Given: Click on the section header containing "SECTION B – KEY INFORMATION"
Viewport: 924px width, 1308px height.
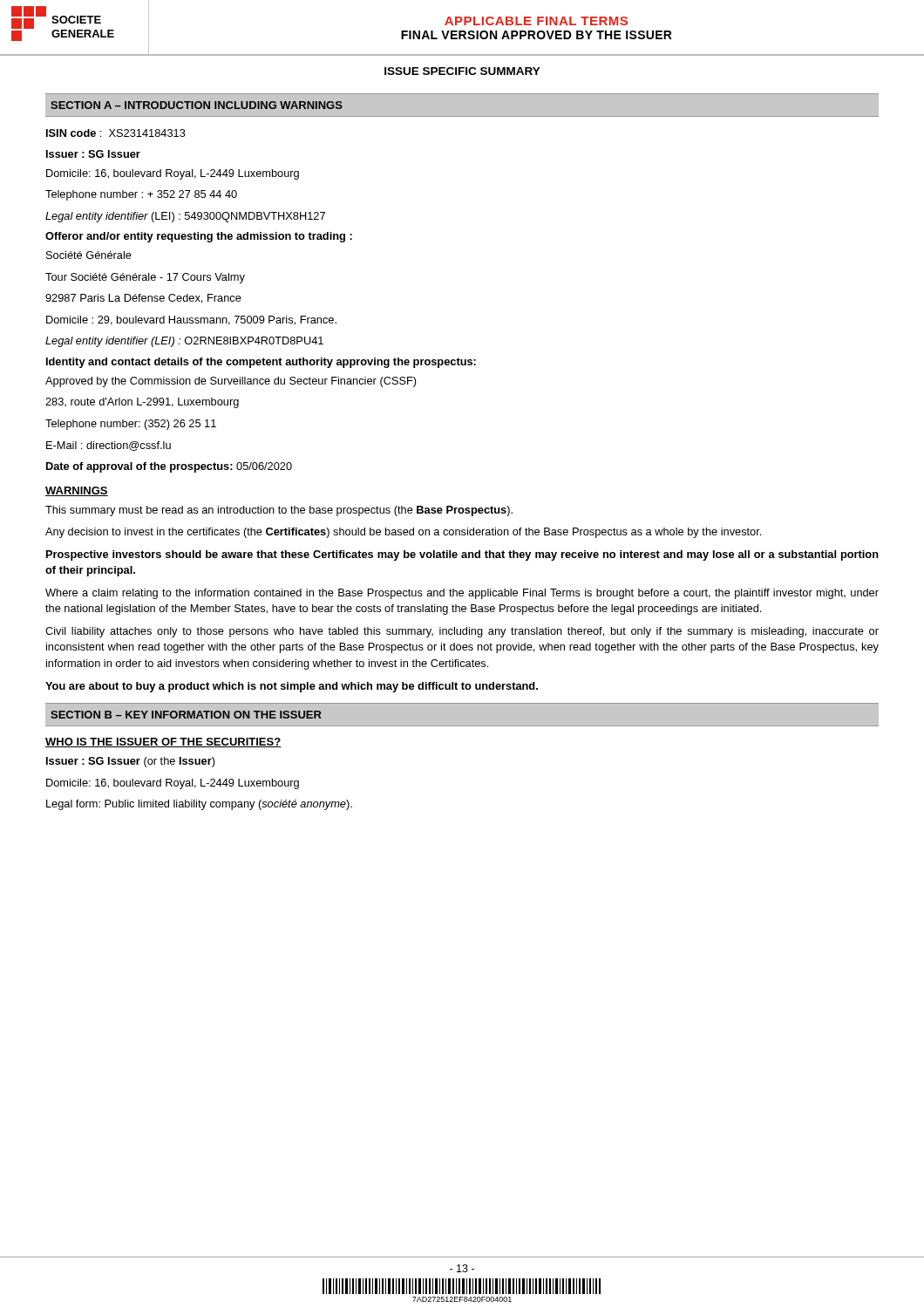Looking at the screenshot, I should [x=186, y=715].
